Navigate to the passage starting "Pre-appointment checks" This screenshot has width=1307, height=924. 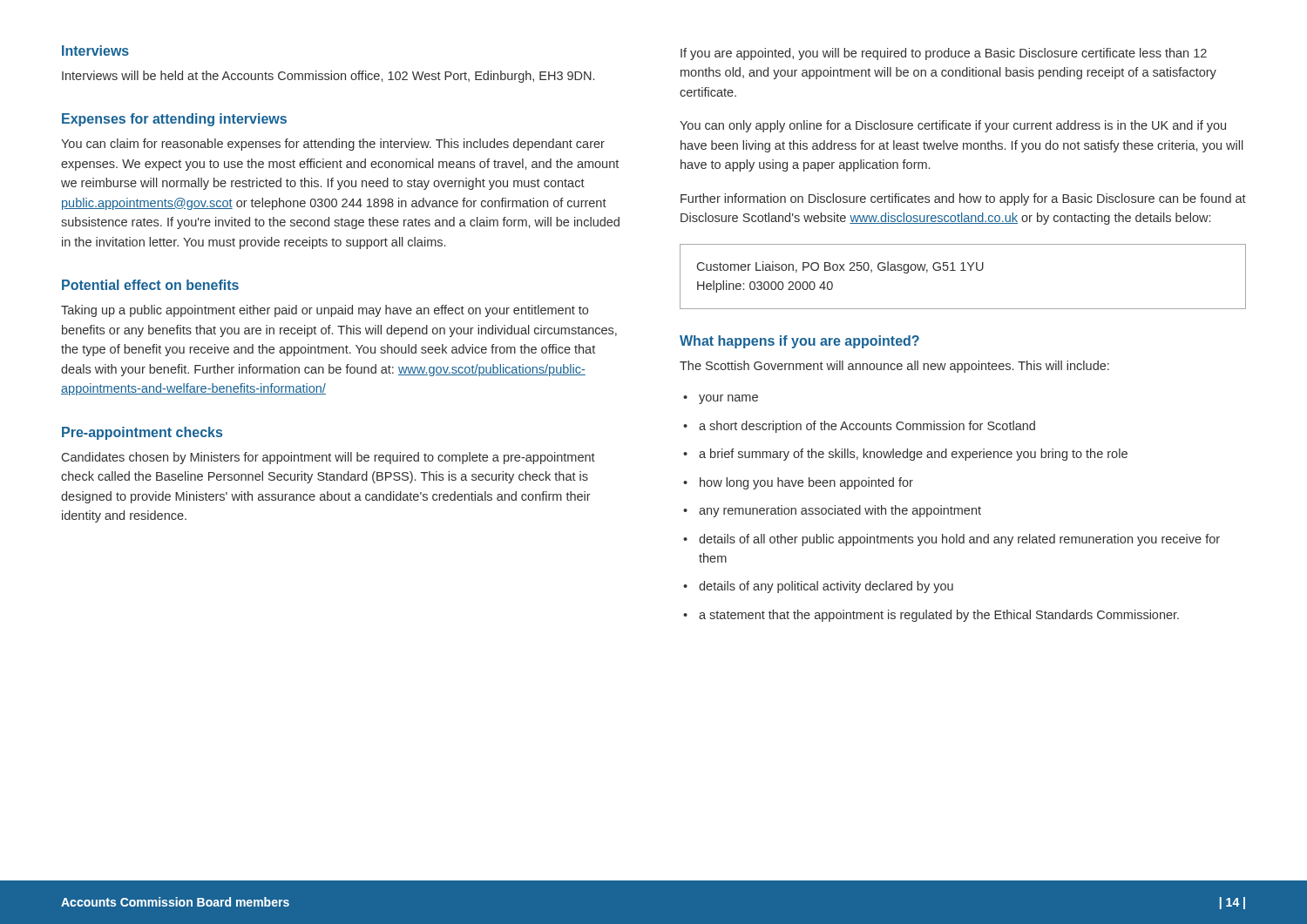142,432
